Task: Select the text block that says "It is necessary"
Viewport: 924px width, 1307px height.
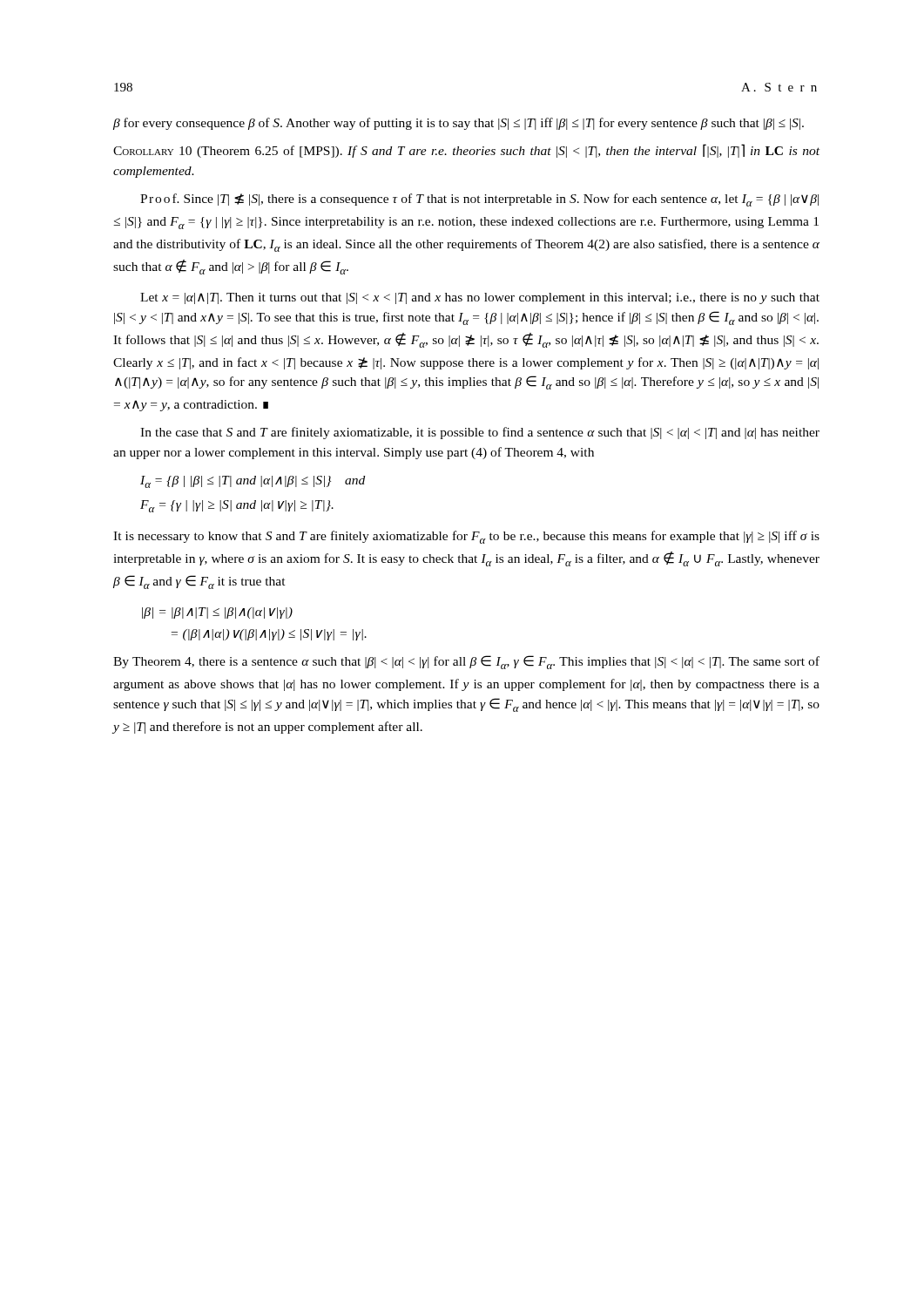Action: click(x=466, y=560)
